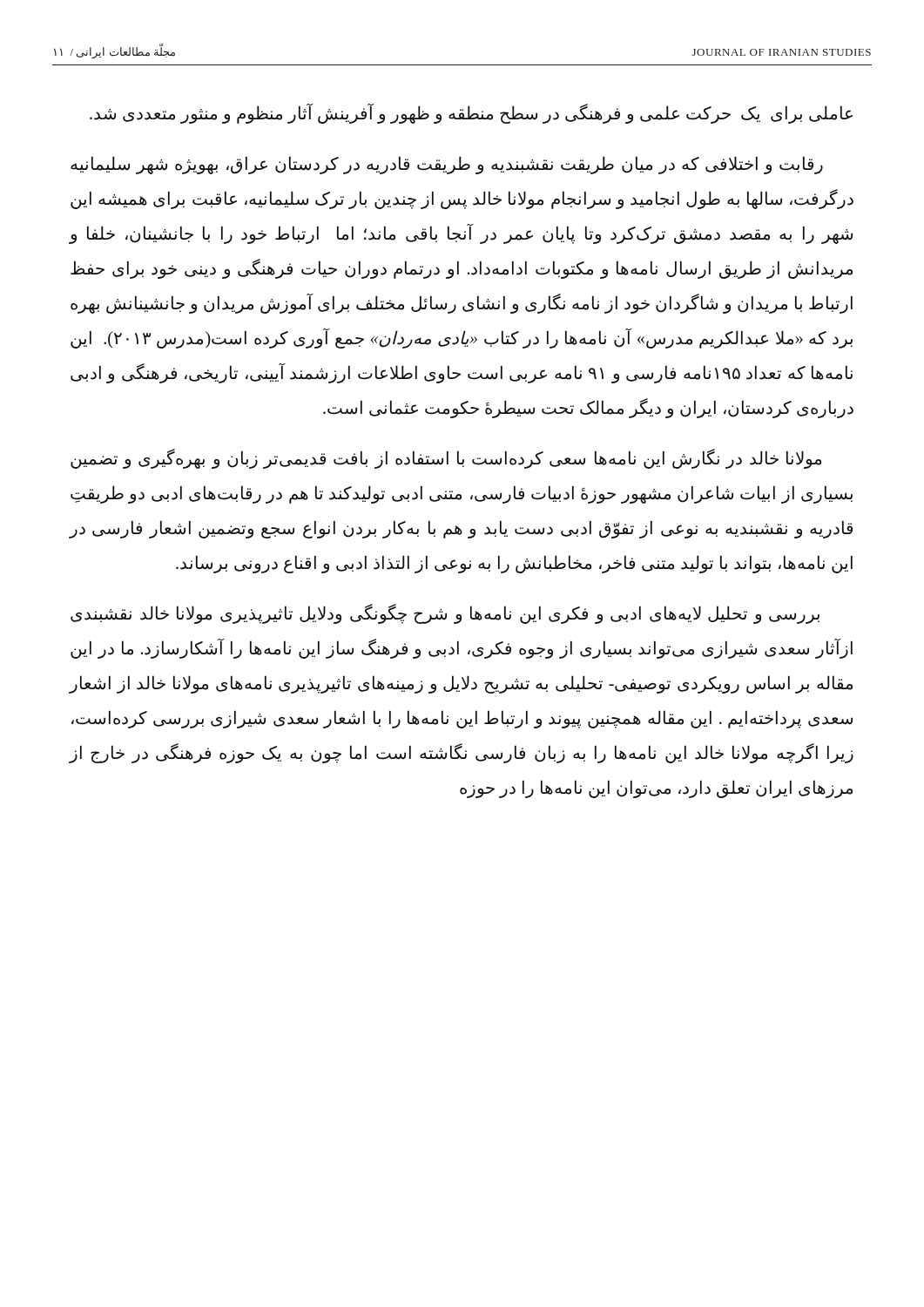Find the block on this page that starts "عاملی برای یک حرکت علمی"
This screenshot has height=1307, width=924.
pyautogui.click(x=472, y=113)
